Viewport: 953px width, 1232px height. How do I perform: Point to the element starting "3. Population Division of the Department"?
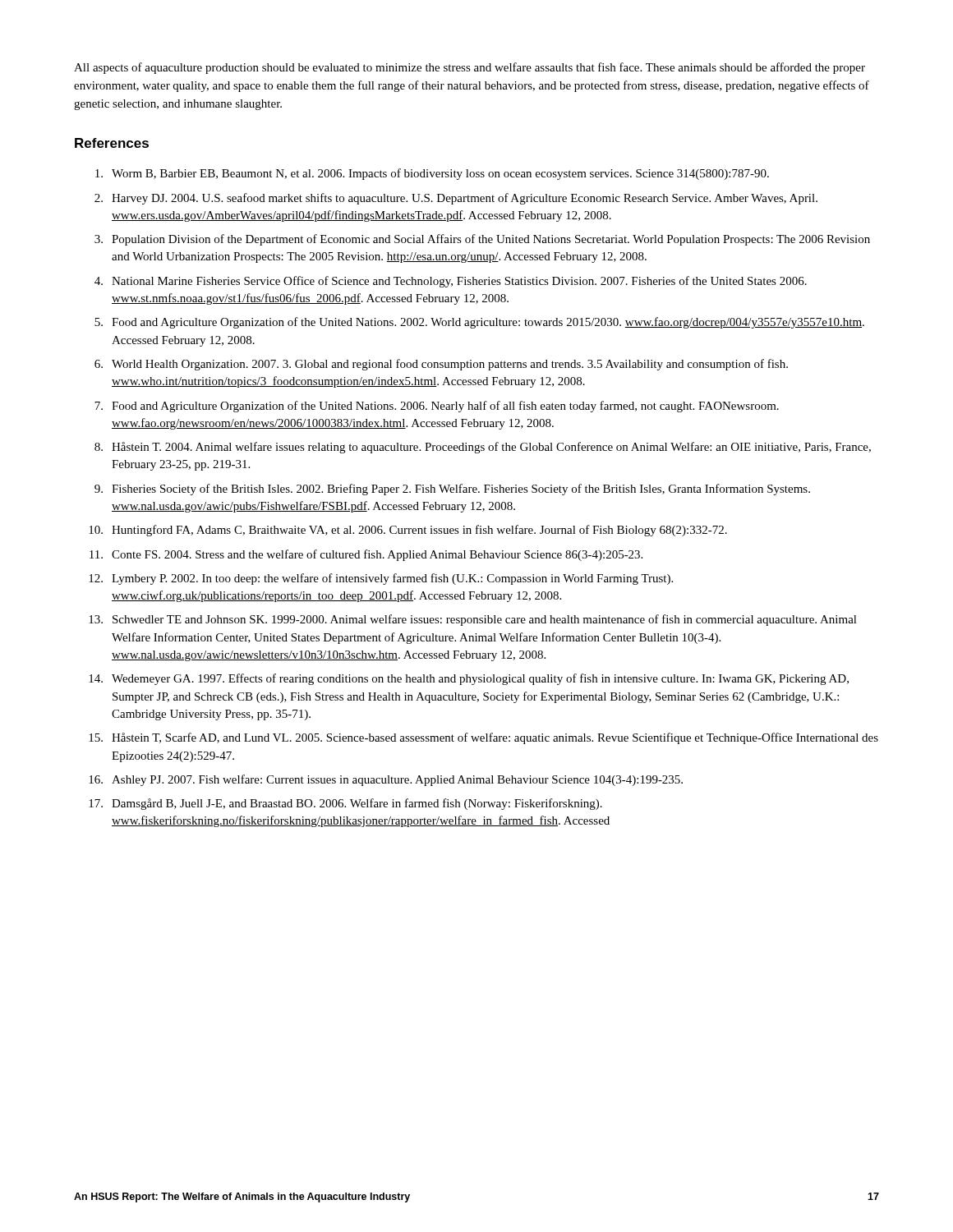476,248
